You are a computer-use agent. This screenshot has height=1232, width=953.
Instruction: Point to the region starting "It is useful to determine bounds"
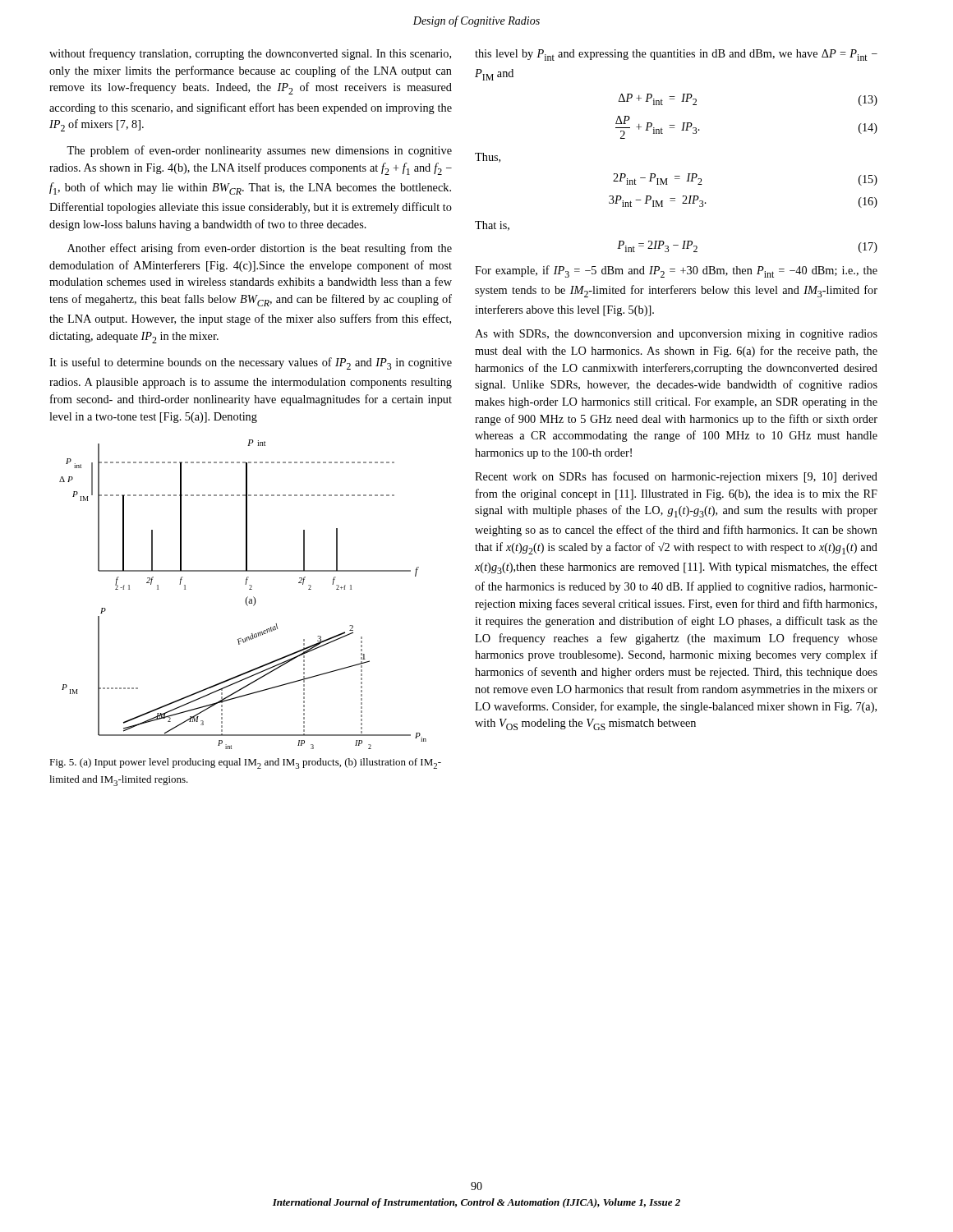click(251, 389)
